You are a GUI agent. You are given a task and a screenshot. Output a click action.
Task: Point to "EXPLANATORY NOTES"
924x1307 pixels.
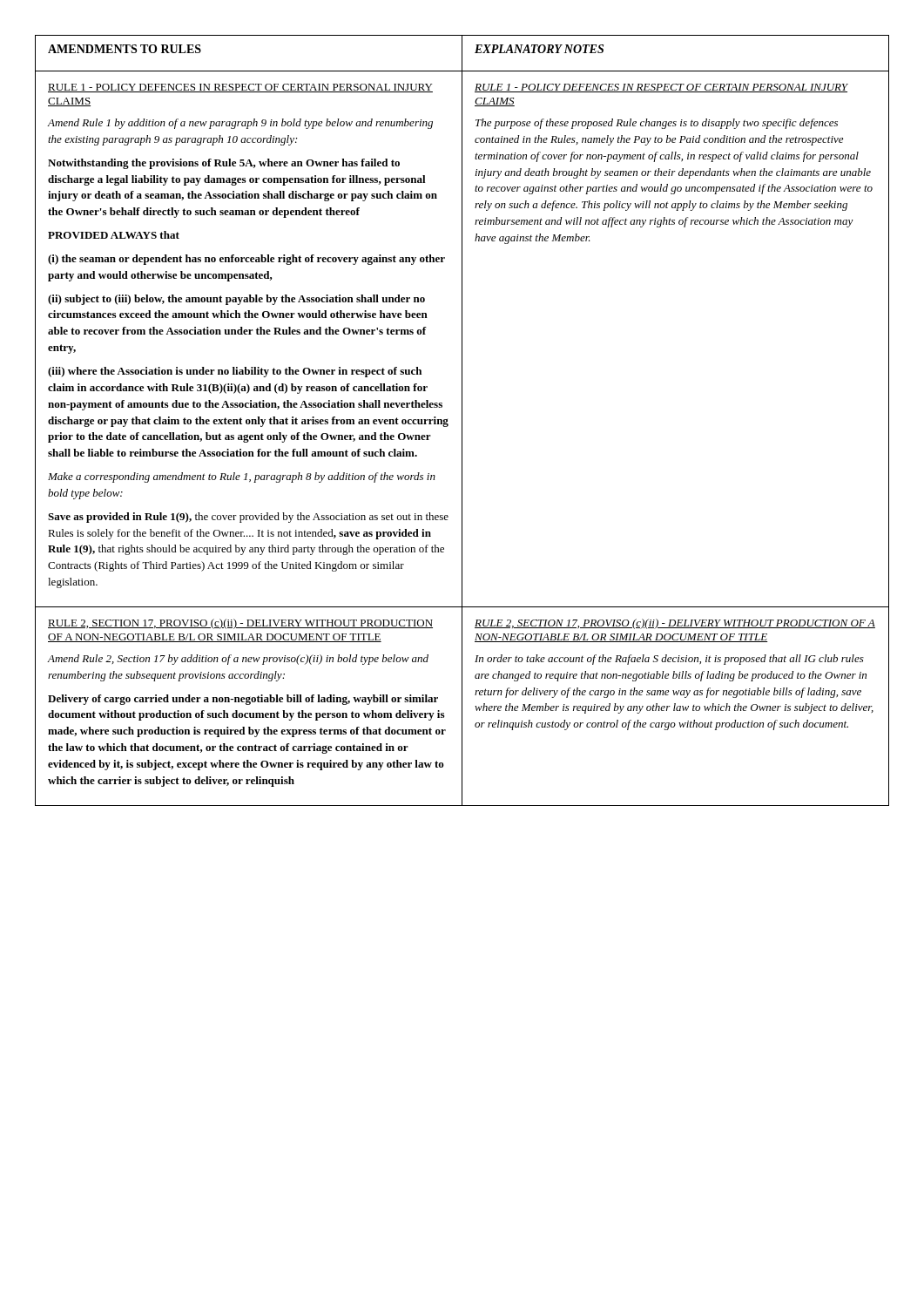click(539, 49)
